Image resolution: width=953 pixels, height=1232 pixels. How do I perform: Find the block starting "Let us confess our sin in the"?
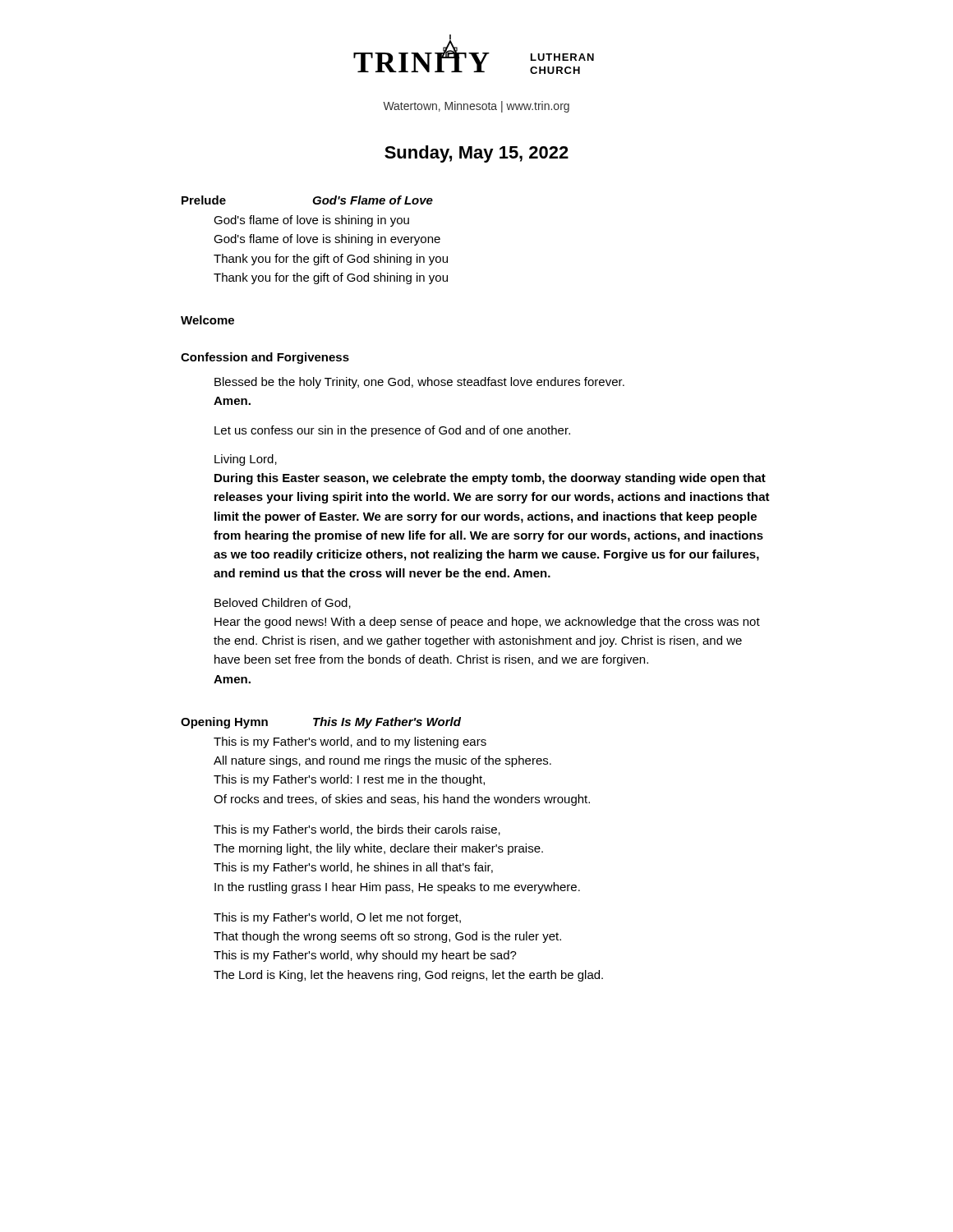click(392, 430)
